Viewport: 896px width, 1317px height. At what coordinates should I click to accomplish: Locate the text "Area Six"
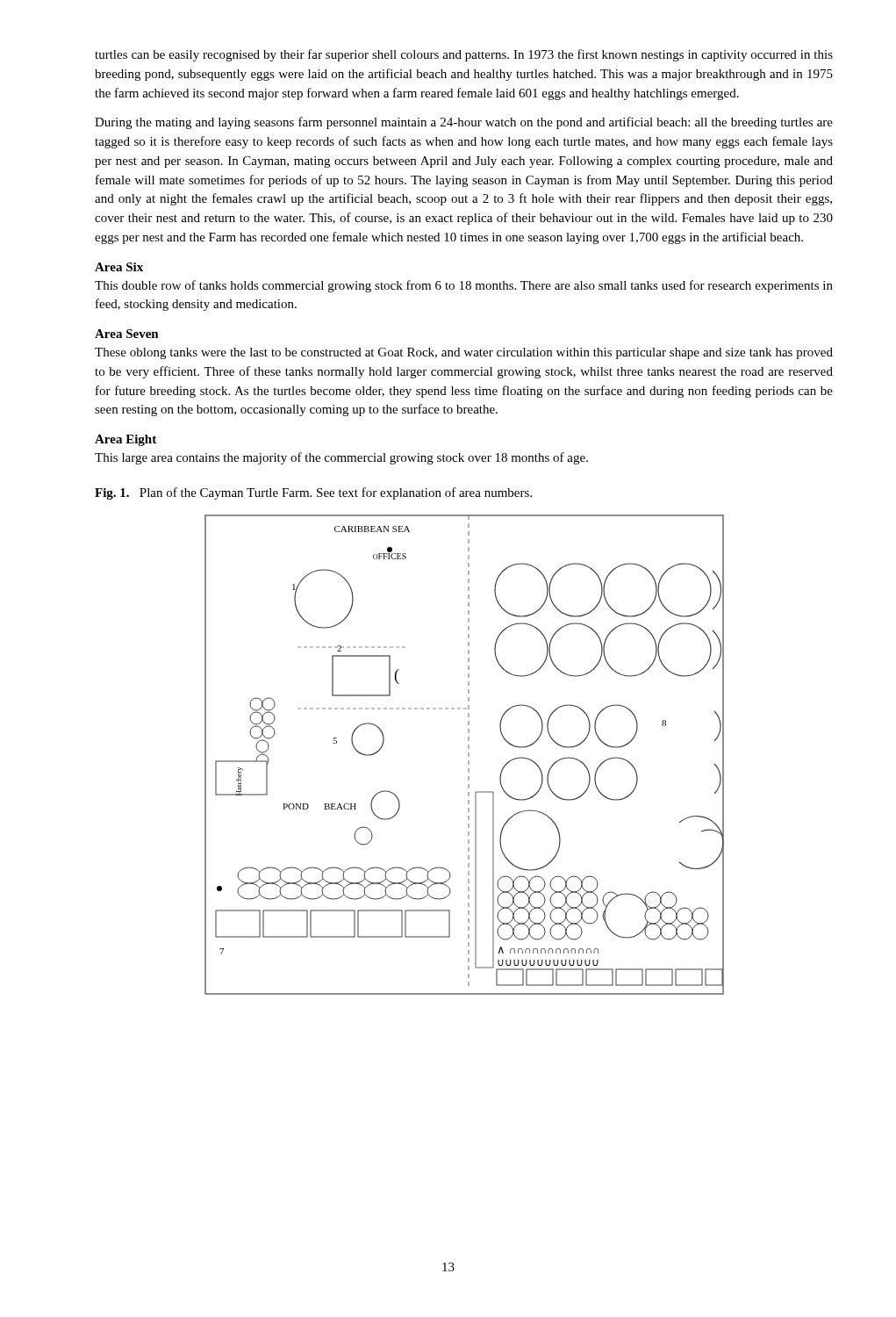[x=119, y=266]
